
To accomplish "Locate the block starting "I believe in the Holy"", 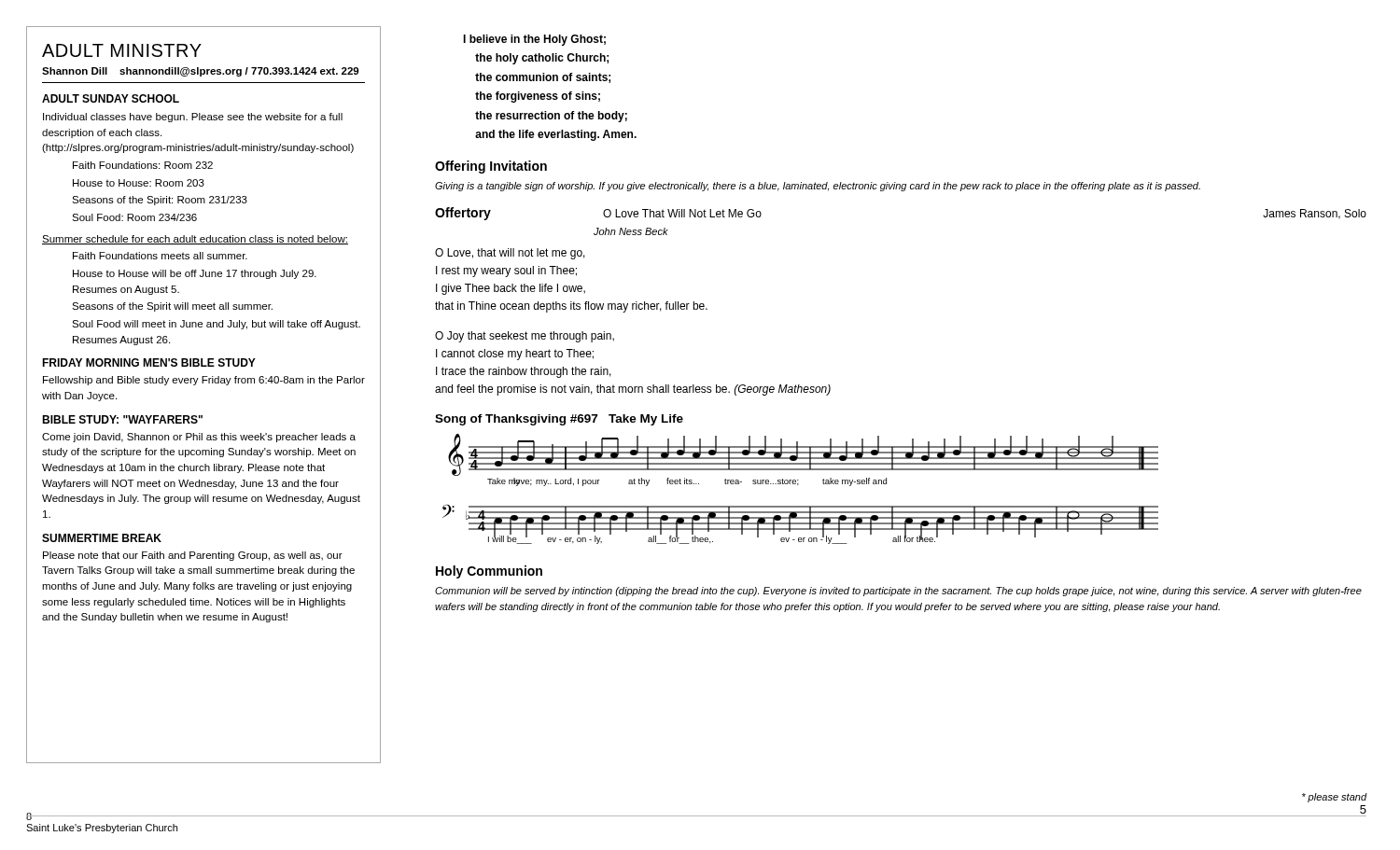I will pyautogui.click(x=534, y=40).
